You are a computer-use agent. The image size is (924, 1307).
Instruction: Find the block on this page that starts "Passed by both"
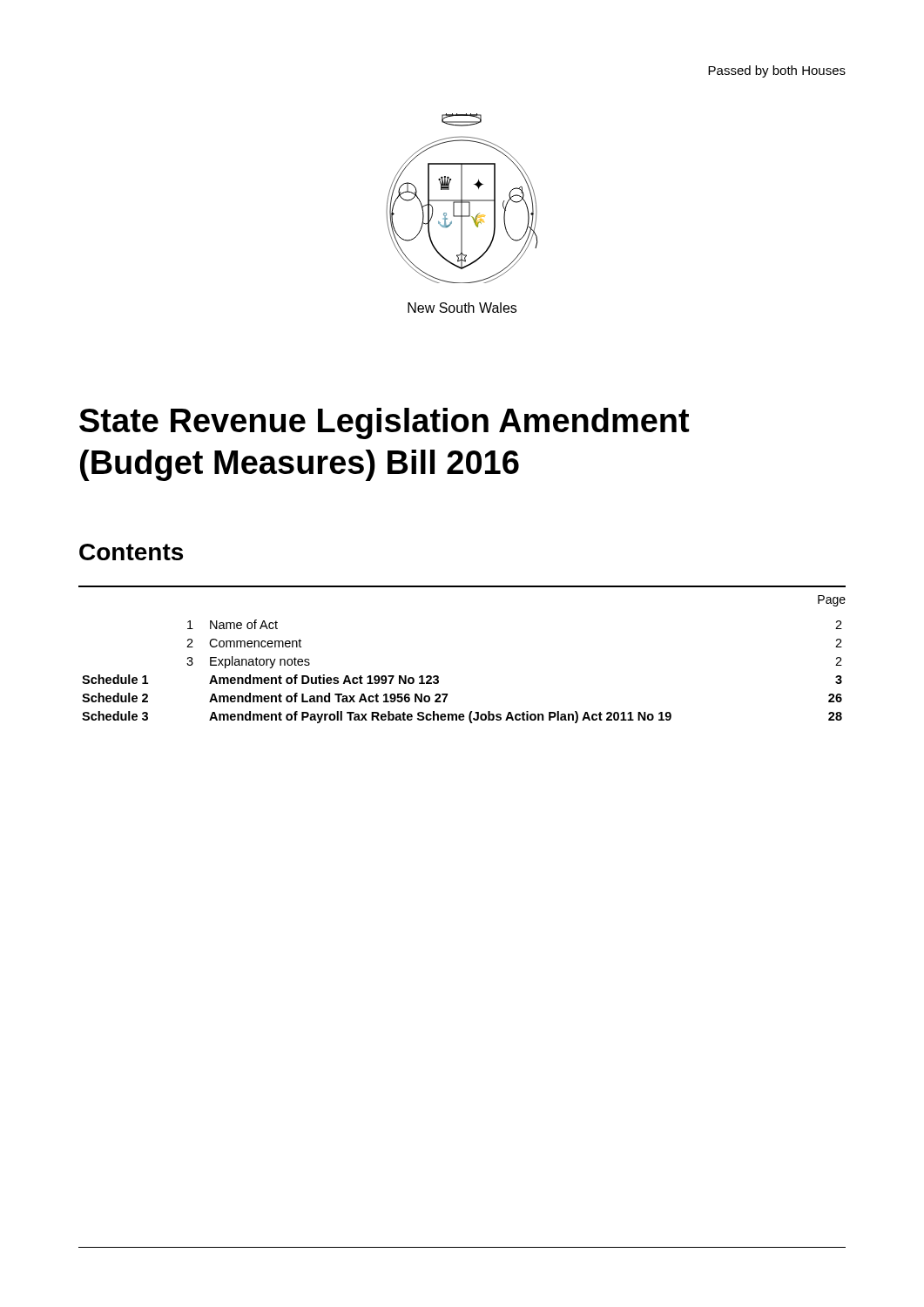777,70
